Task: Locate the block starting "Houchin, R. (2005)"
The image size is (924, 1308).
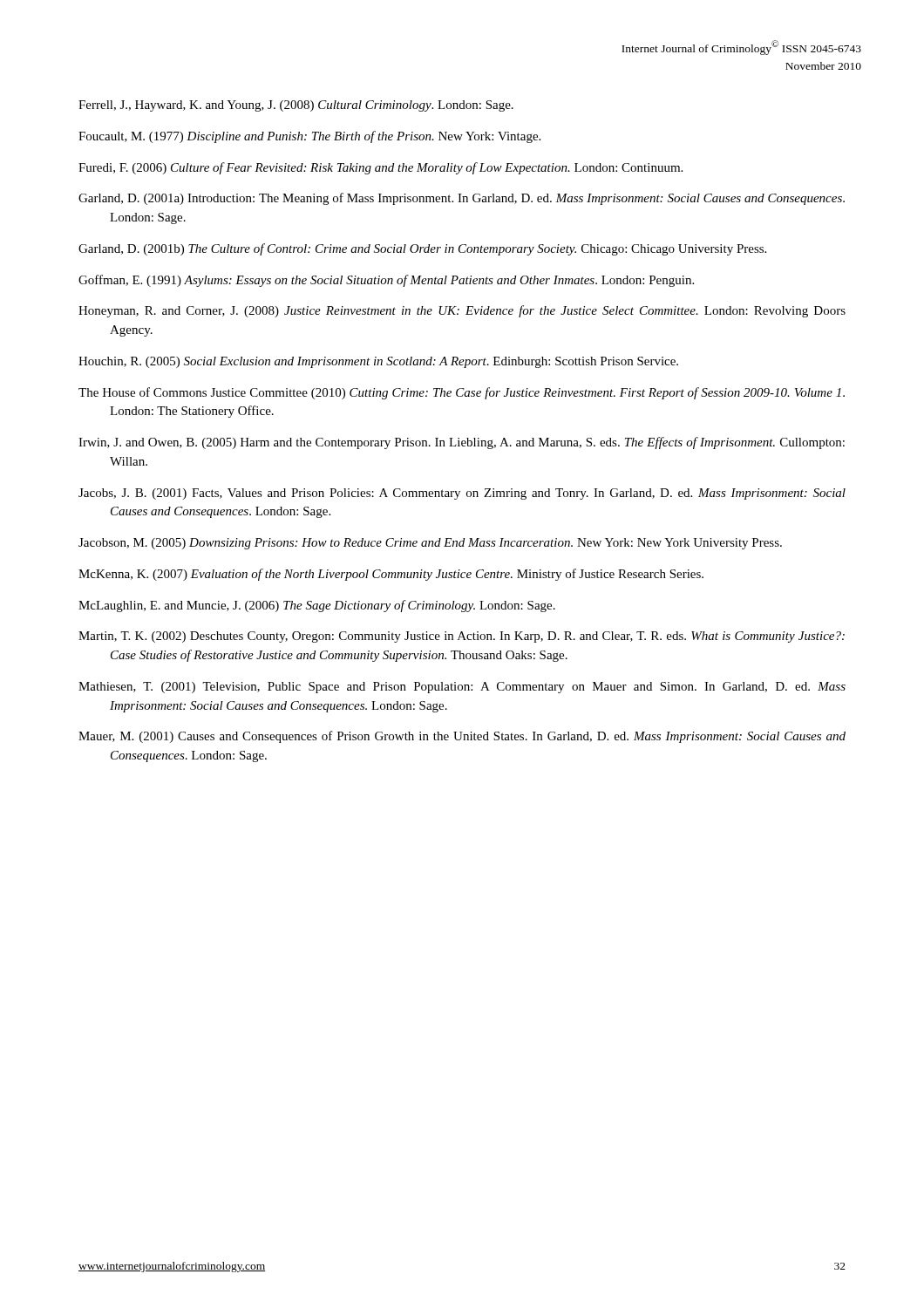Action: click(x=379, y=362)
